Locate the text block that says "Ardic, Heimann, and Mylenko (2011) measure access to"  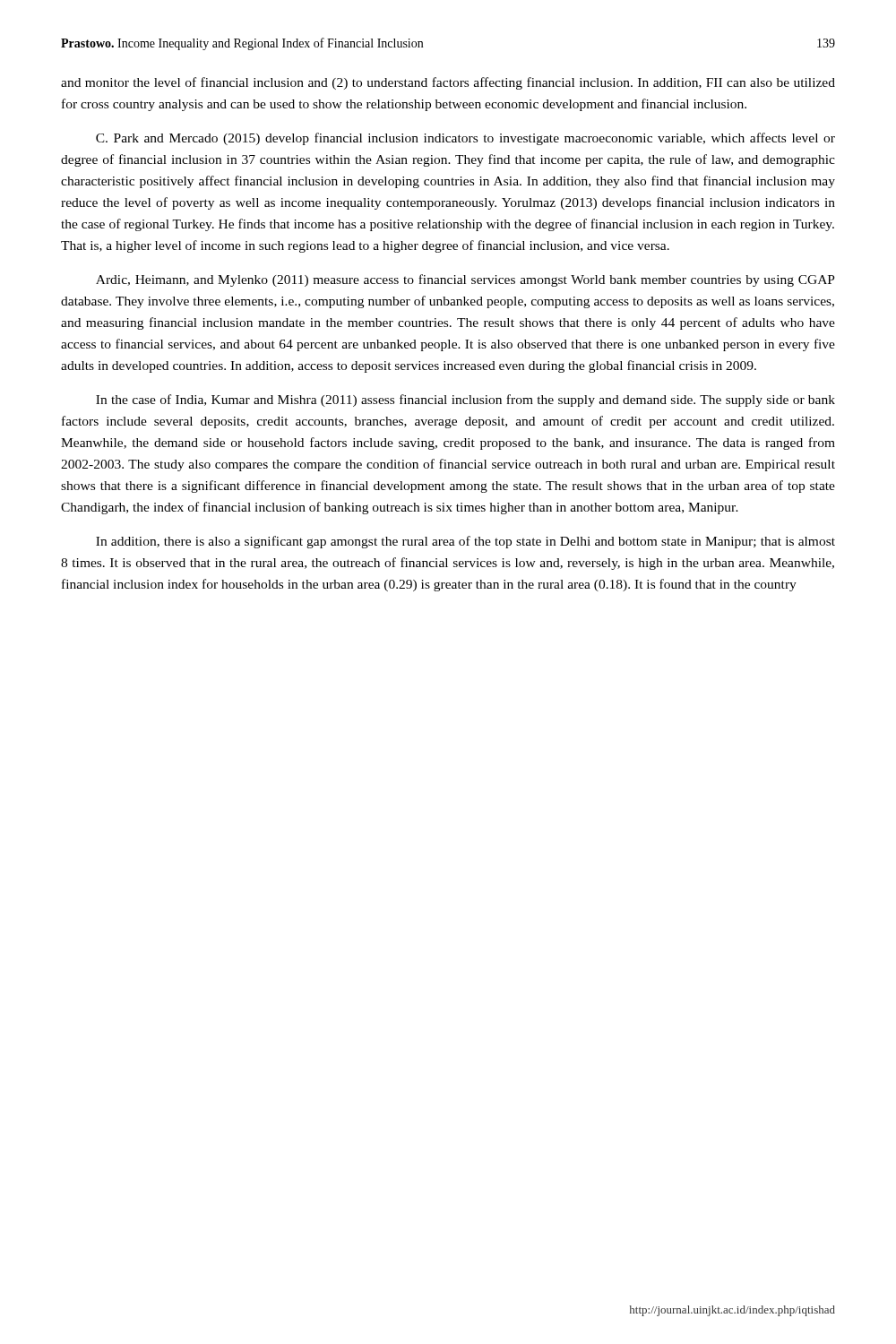coord(448,323)
